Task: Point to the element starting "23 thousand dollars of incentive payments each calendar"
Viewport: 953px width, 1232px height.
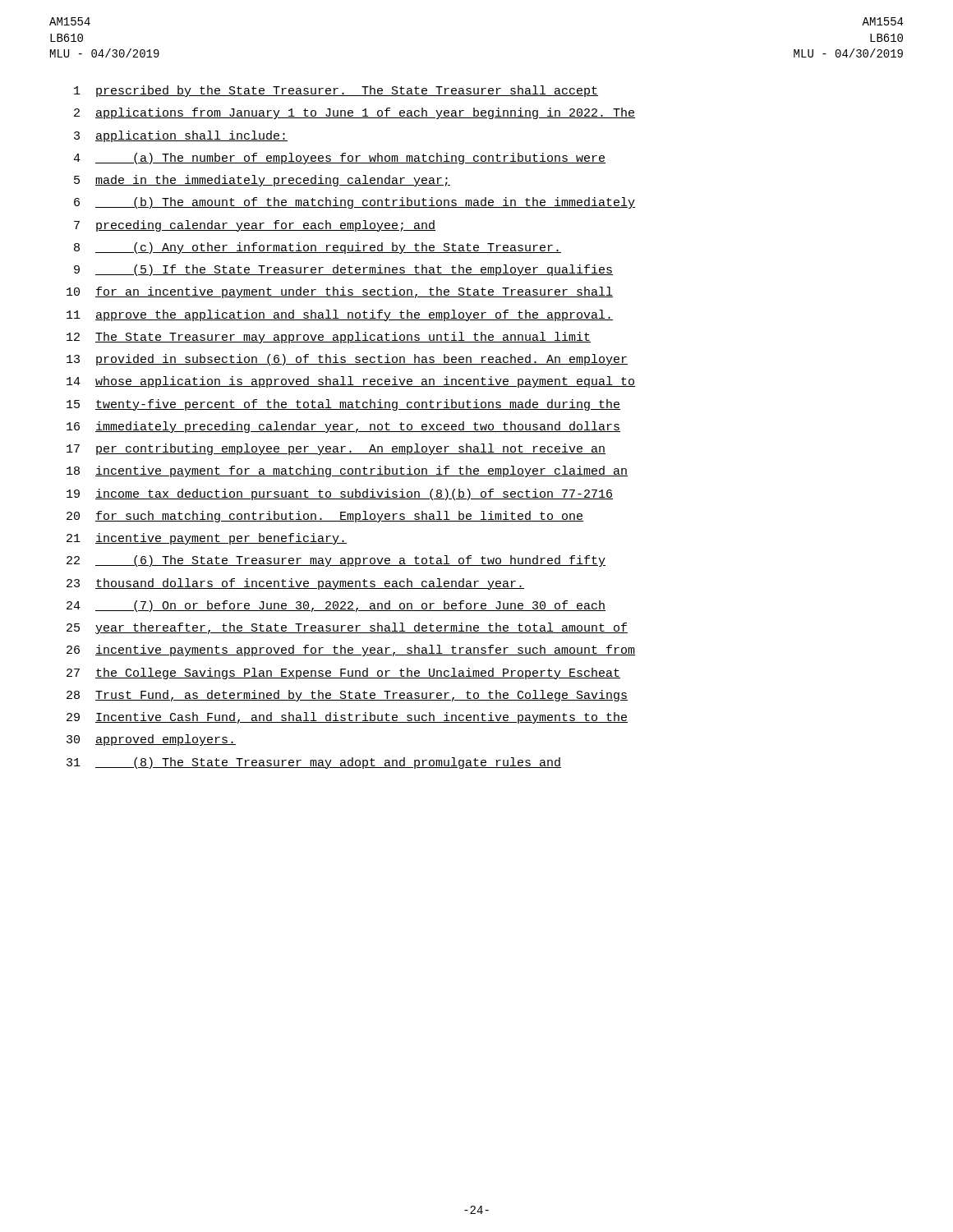Action: pyautogui.click(x=476, y=584)
